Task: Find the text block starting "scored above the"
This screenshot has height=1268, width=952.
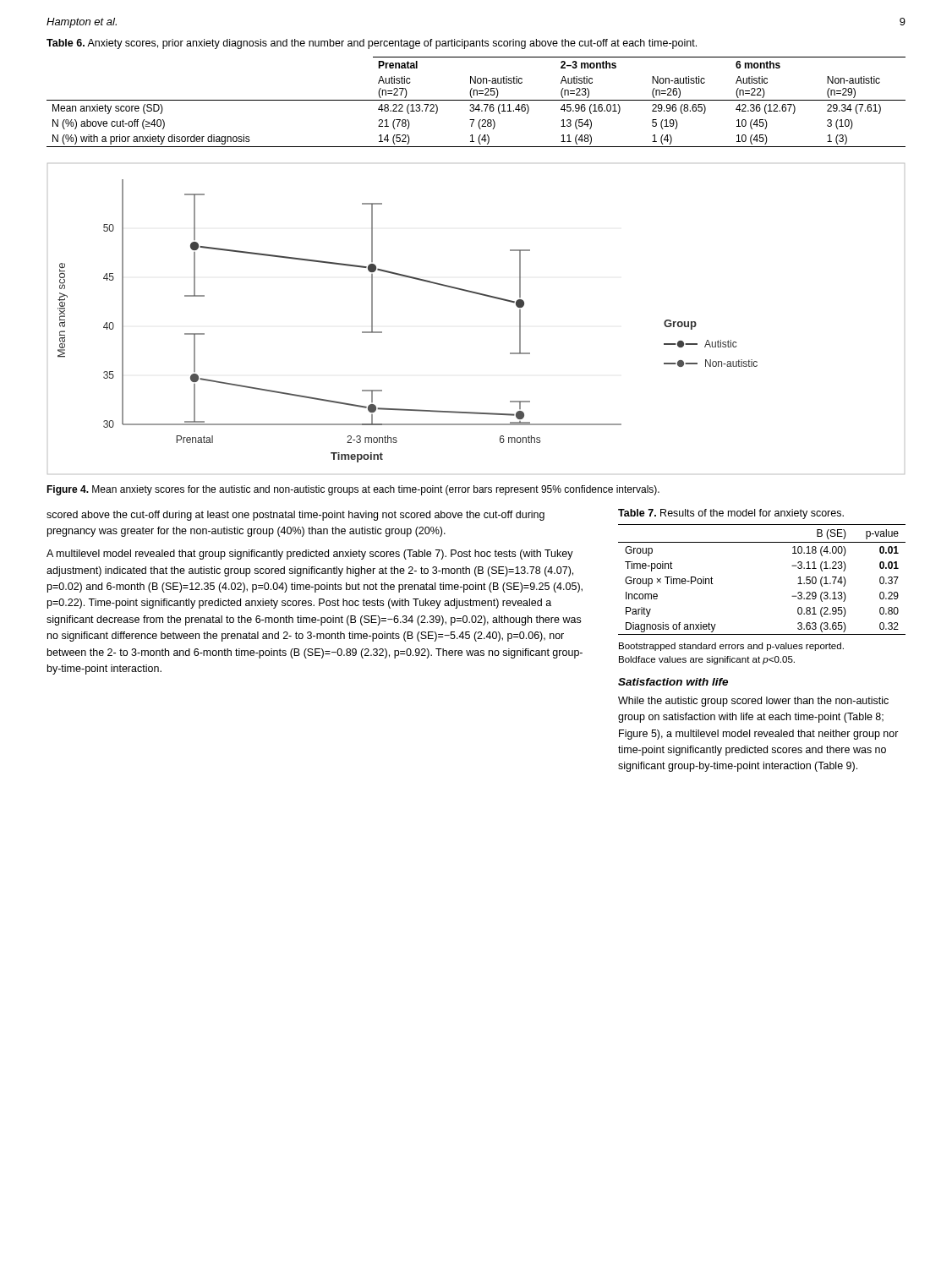Action: pyautogui.click(x=320, y=592)
